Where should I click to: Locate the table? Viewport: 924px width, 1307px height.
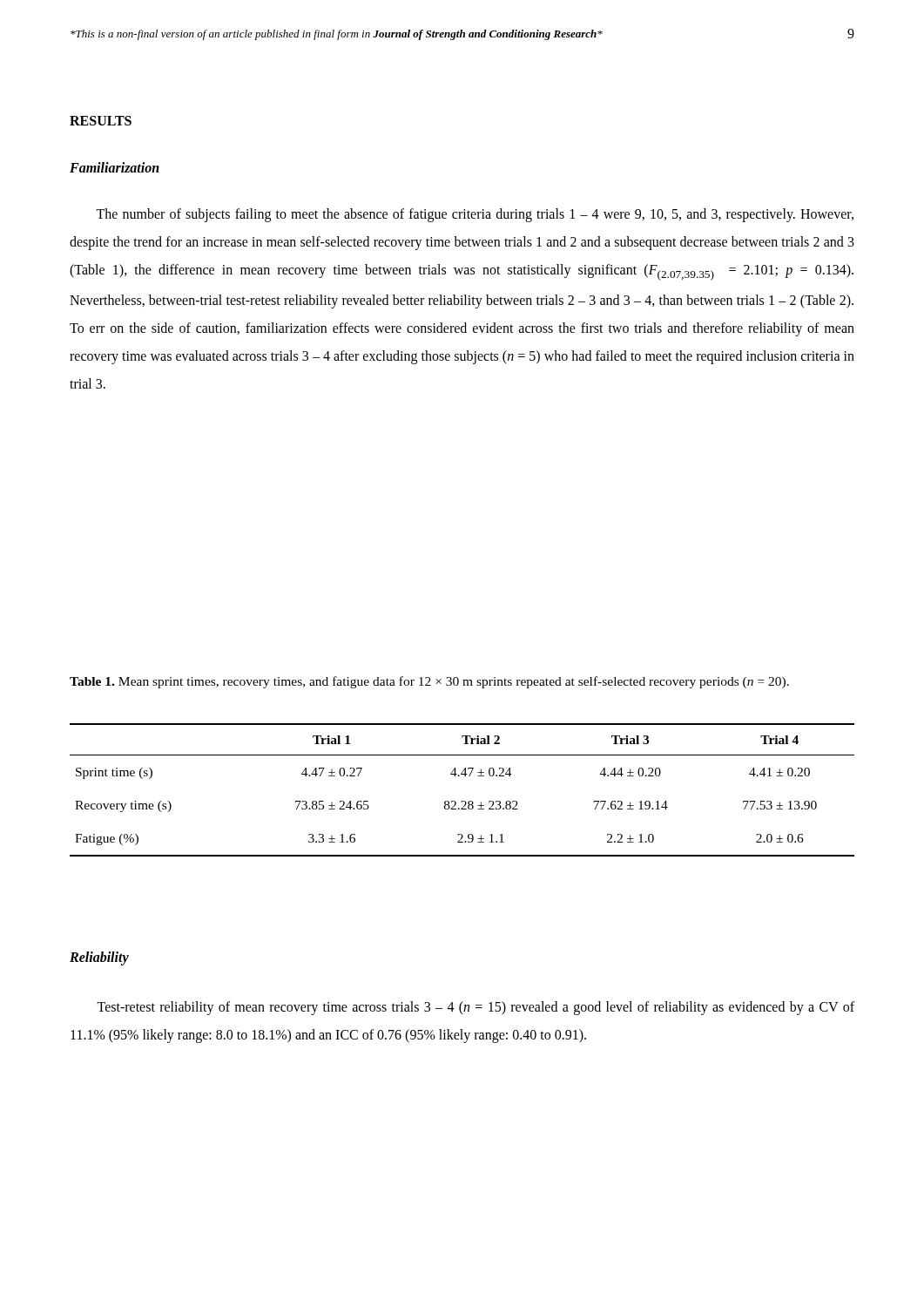pyautogui.click(x=462, y=790)
